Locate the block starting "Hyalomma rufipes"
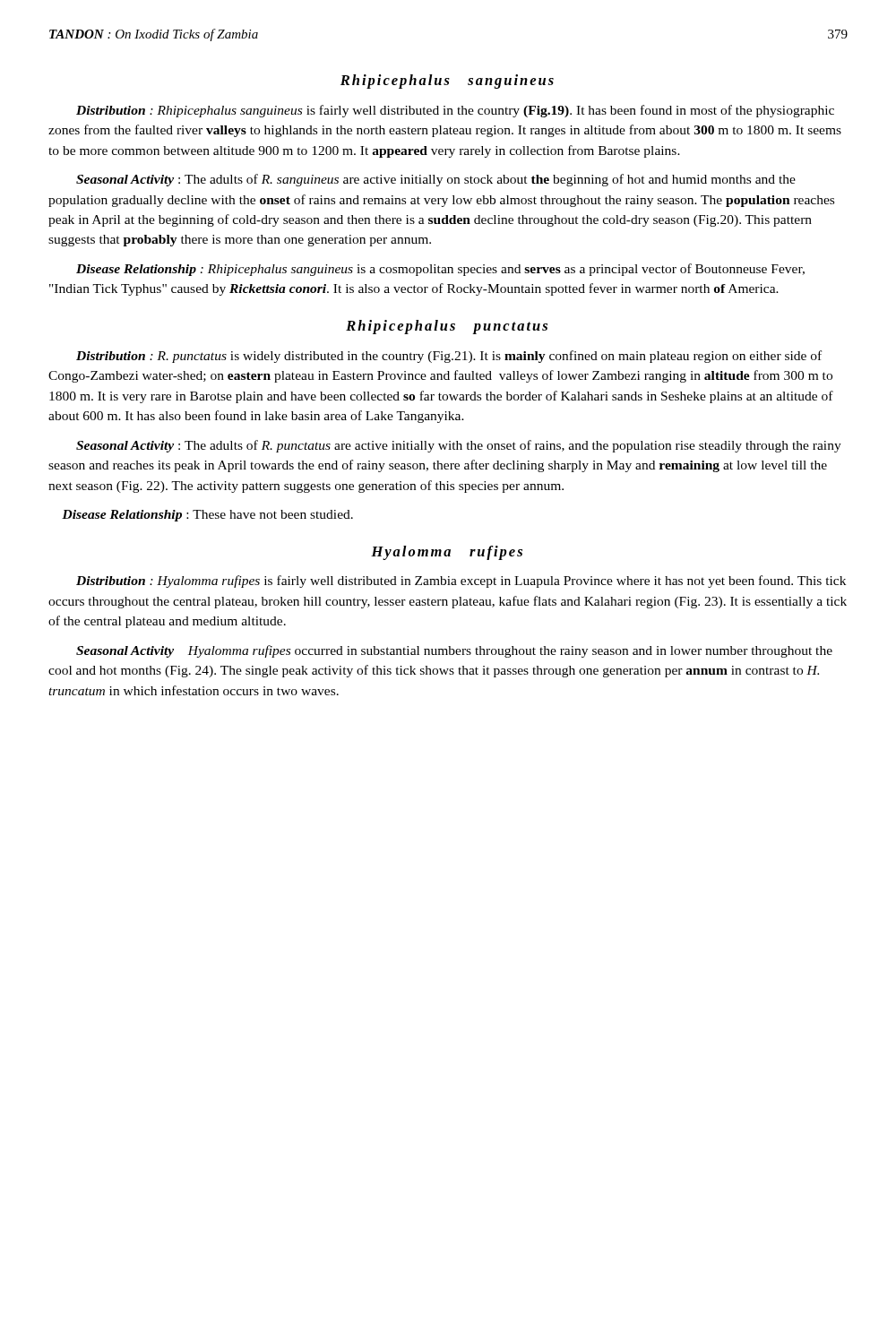896x1344 pixels. coord(448,551)
